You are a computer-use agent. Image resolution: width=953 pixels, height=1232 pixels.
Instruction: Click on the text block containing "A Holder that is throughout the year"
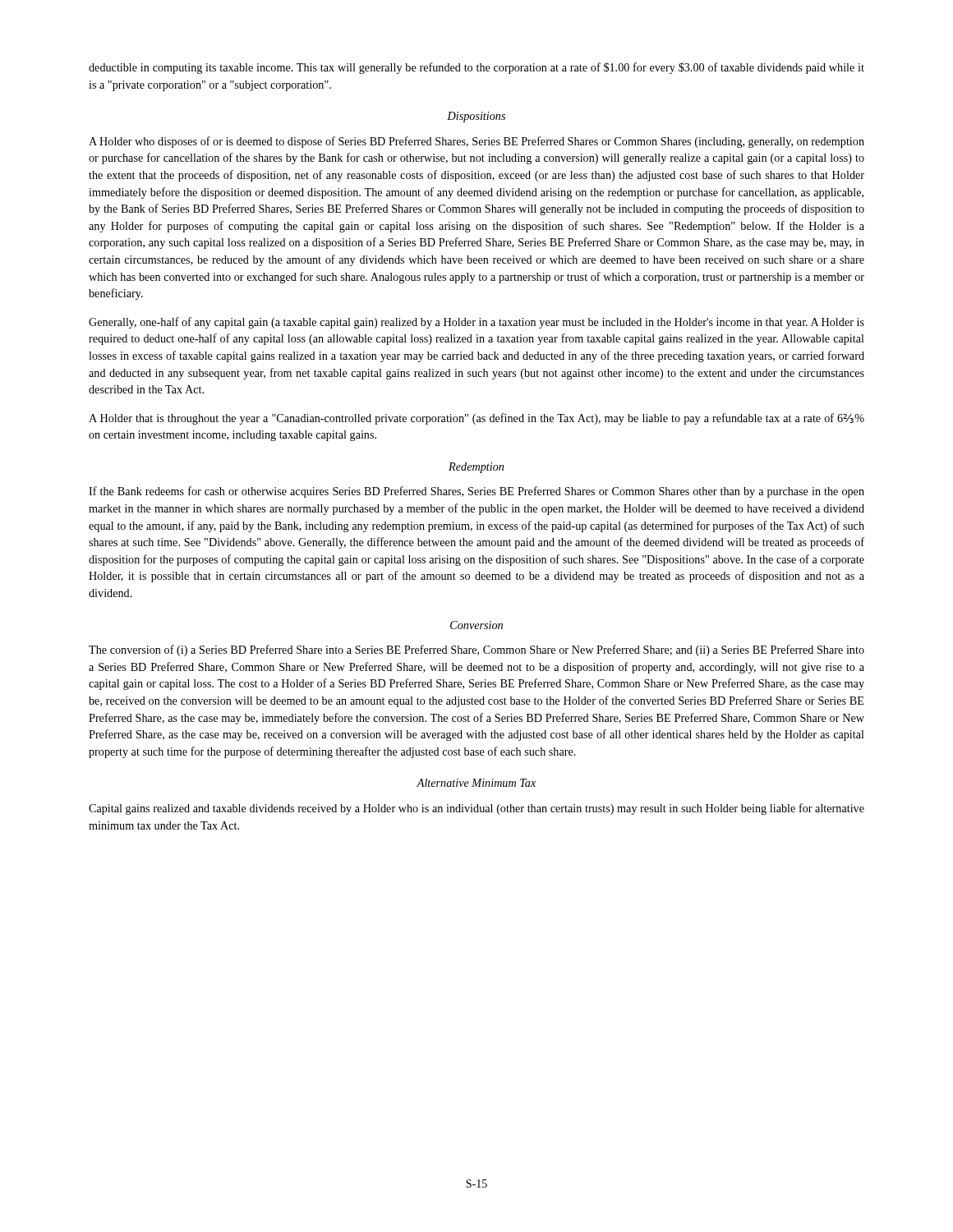click(x=476, y=427)
